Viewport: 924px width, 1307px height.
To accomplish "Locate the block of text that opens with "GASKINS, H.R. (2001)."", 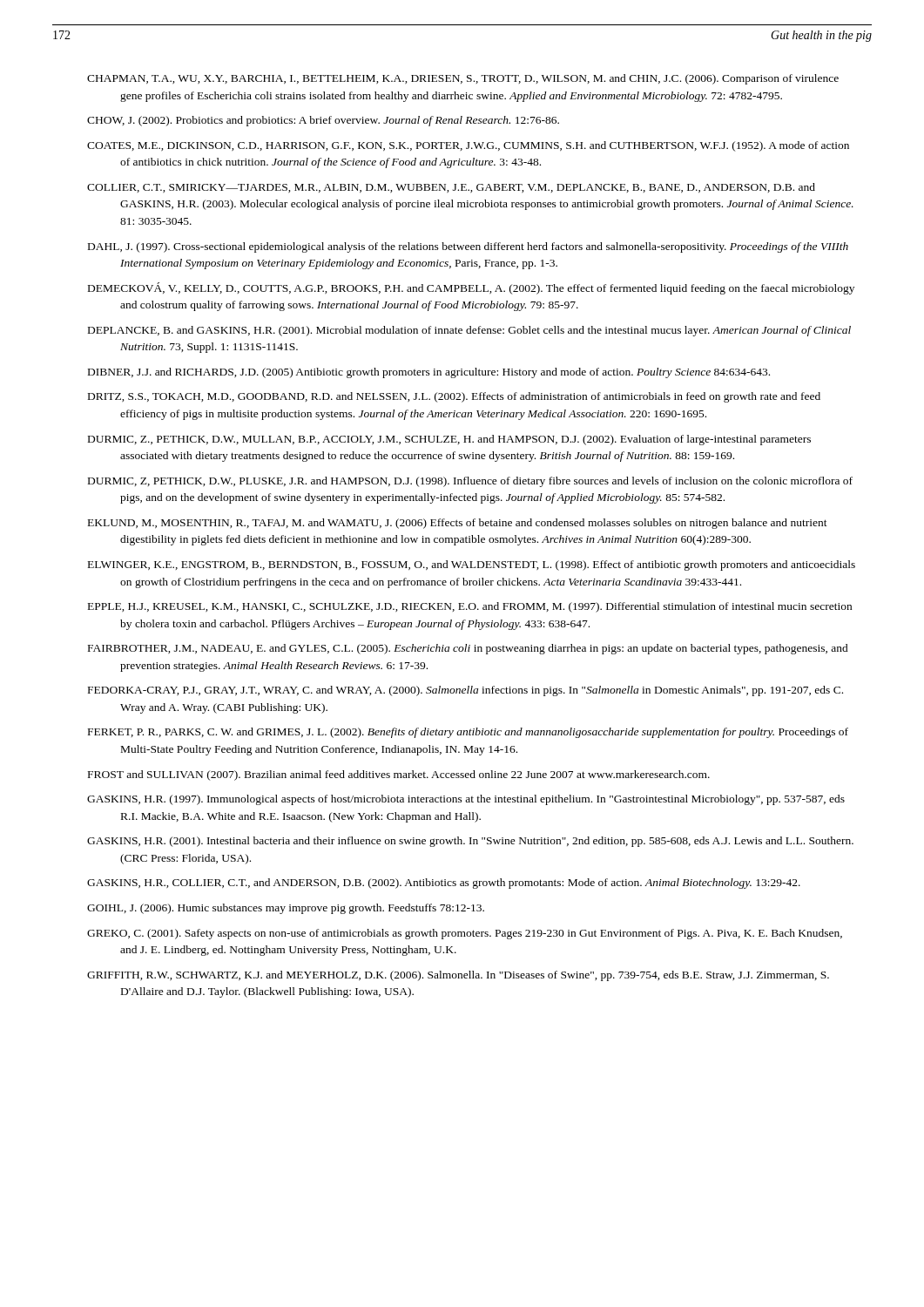I will click(x=471, y=849).
